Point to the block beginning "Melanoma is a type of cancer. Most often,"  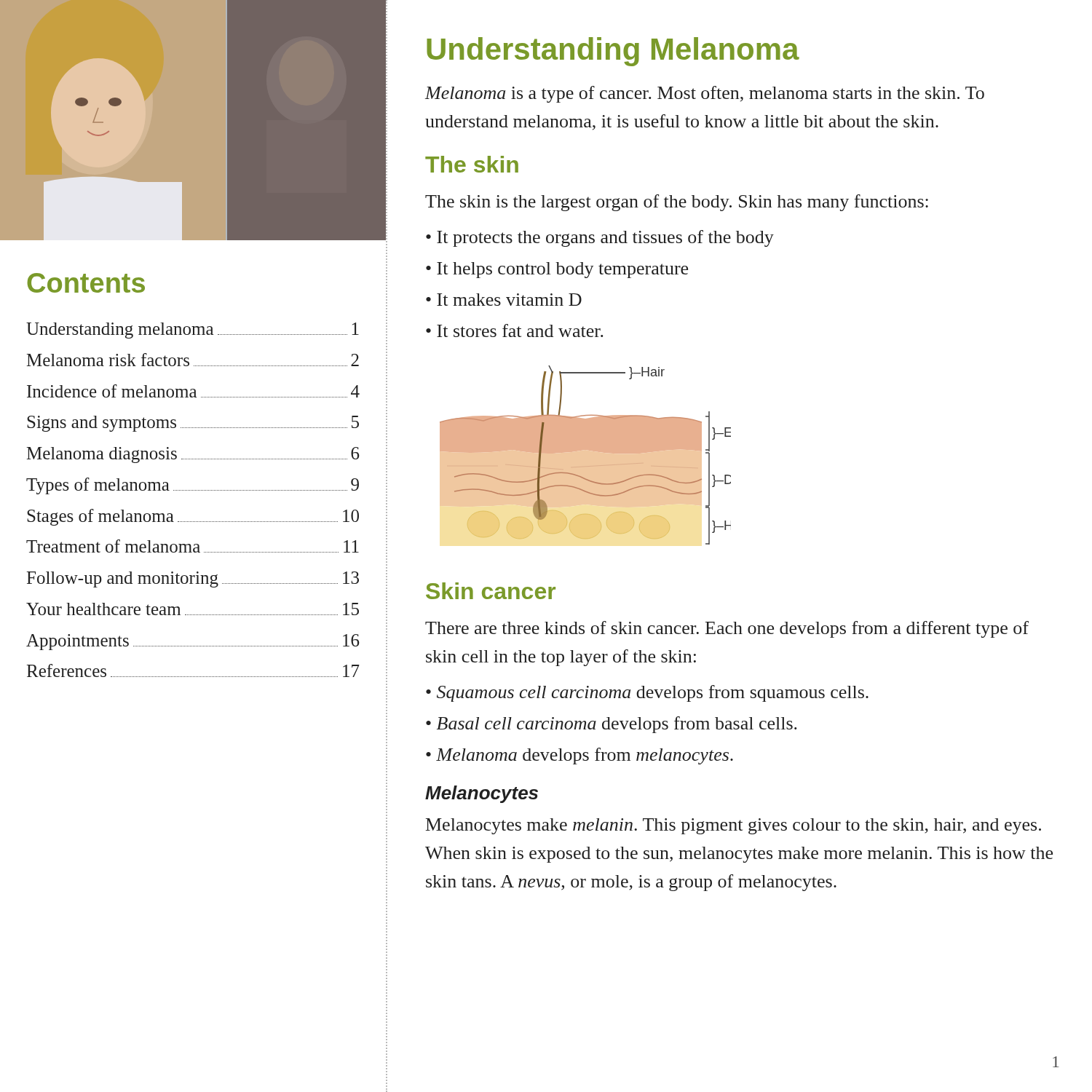705,107
